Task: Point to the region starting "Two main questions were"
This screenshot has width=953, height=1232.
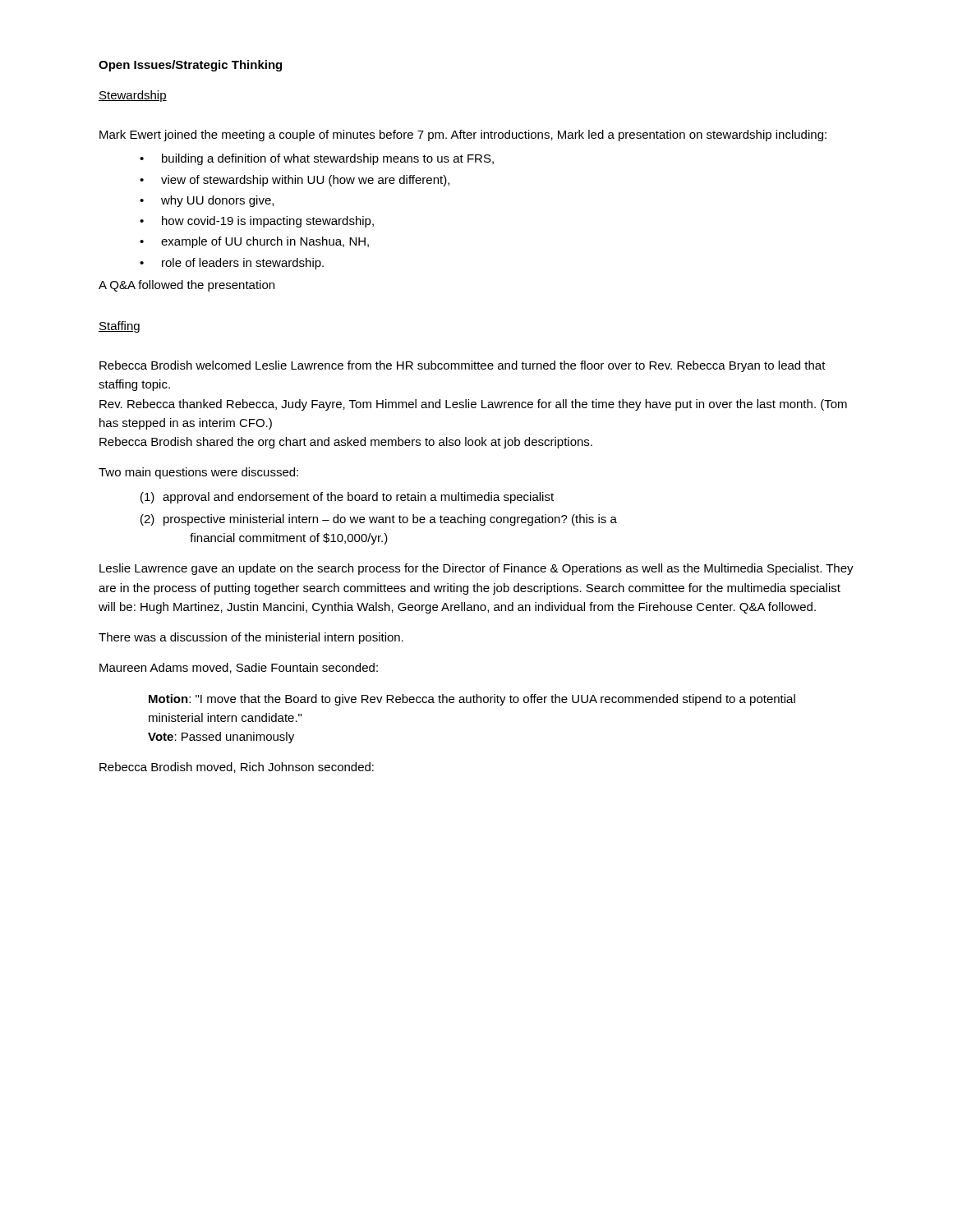Action: (199, 472)
